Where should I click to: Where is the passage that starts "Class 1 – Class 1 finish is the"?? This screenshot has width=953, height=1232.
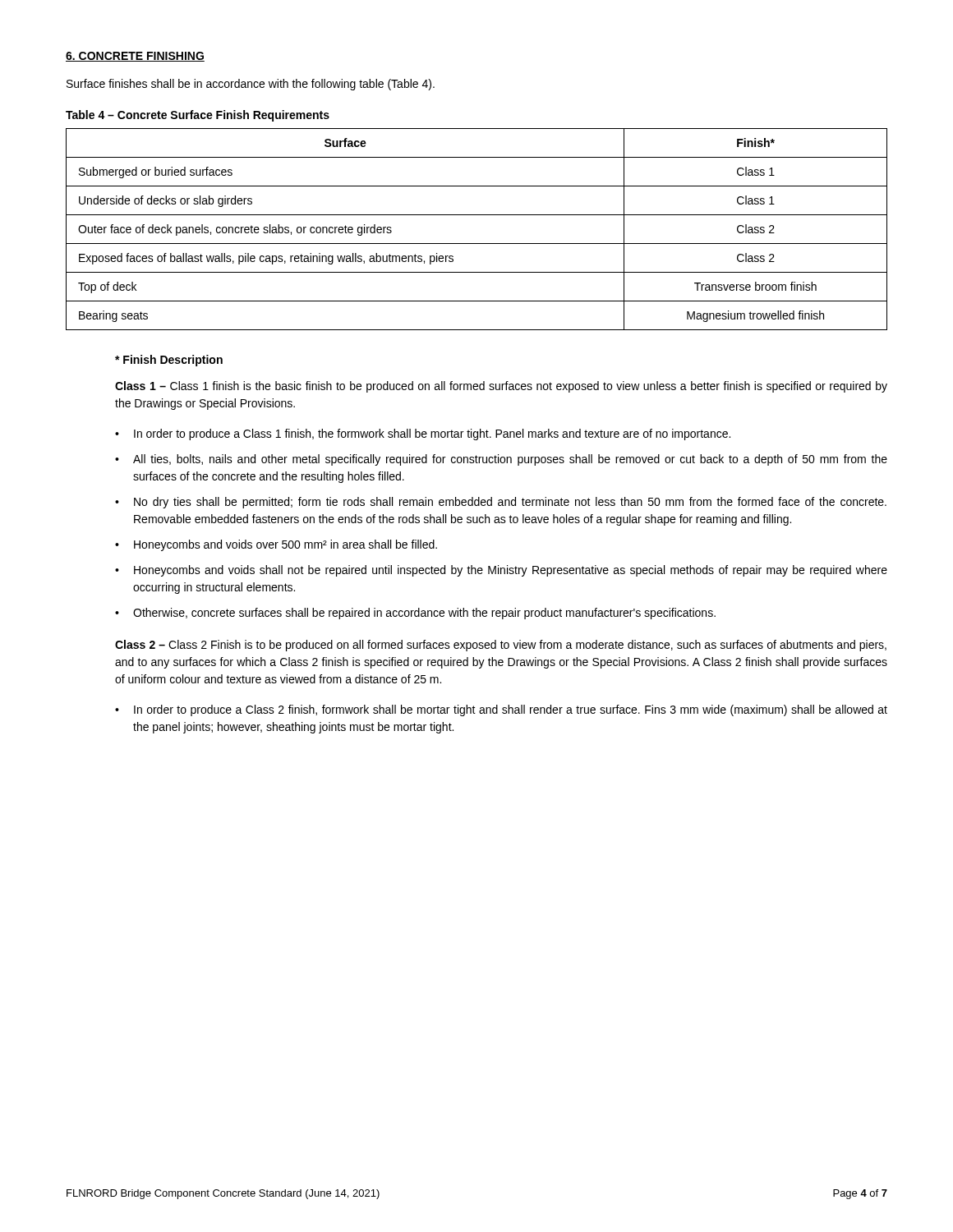point(501,395)
